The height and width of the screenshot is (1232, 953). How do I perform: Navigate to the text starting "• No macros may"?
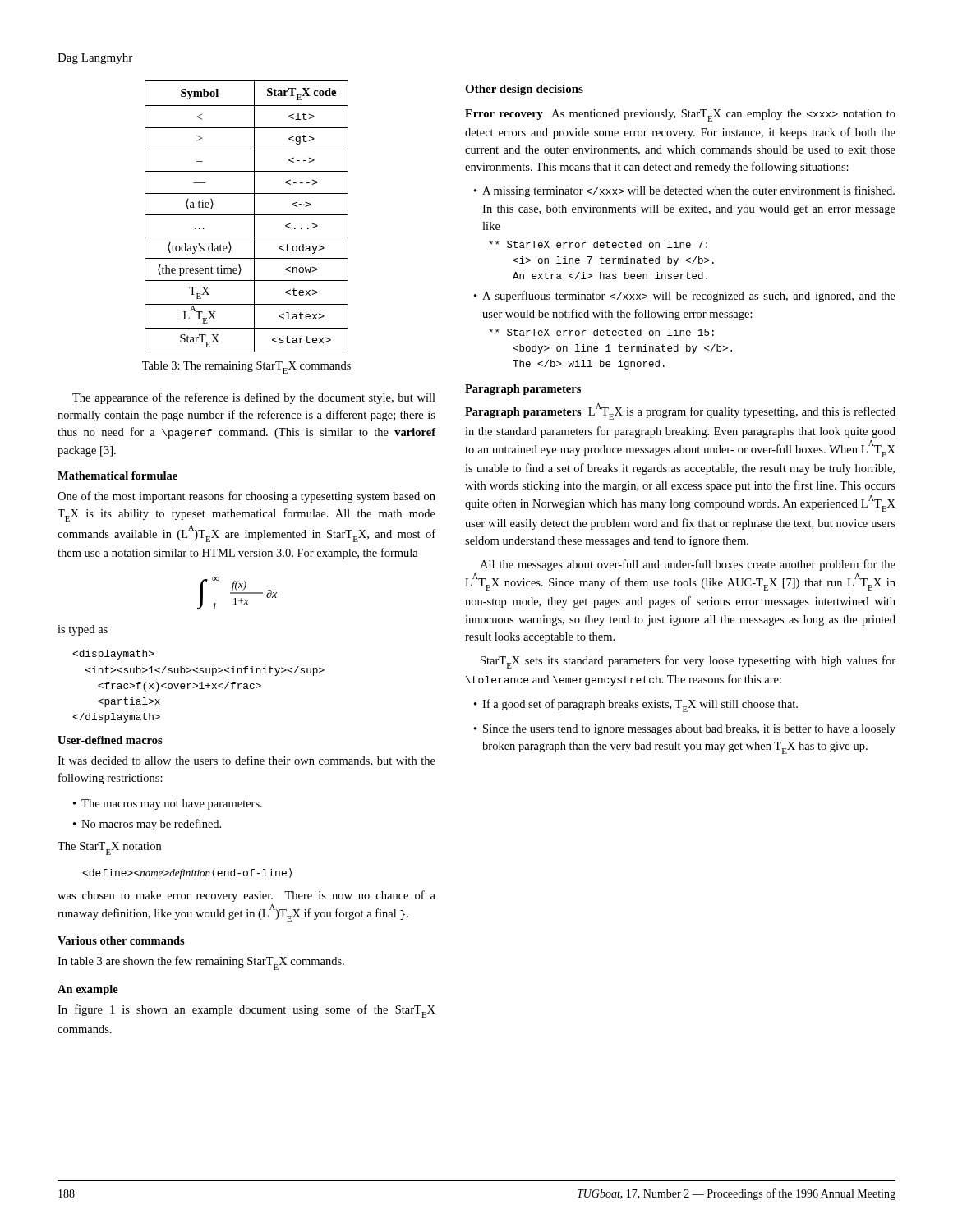(x=147, y=825)
